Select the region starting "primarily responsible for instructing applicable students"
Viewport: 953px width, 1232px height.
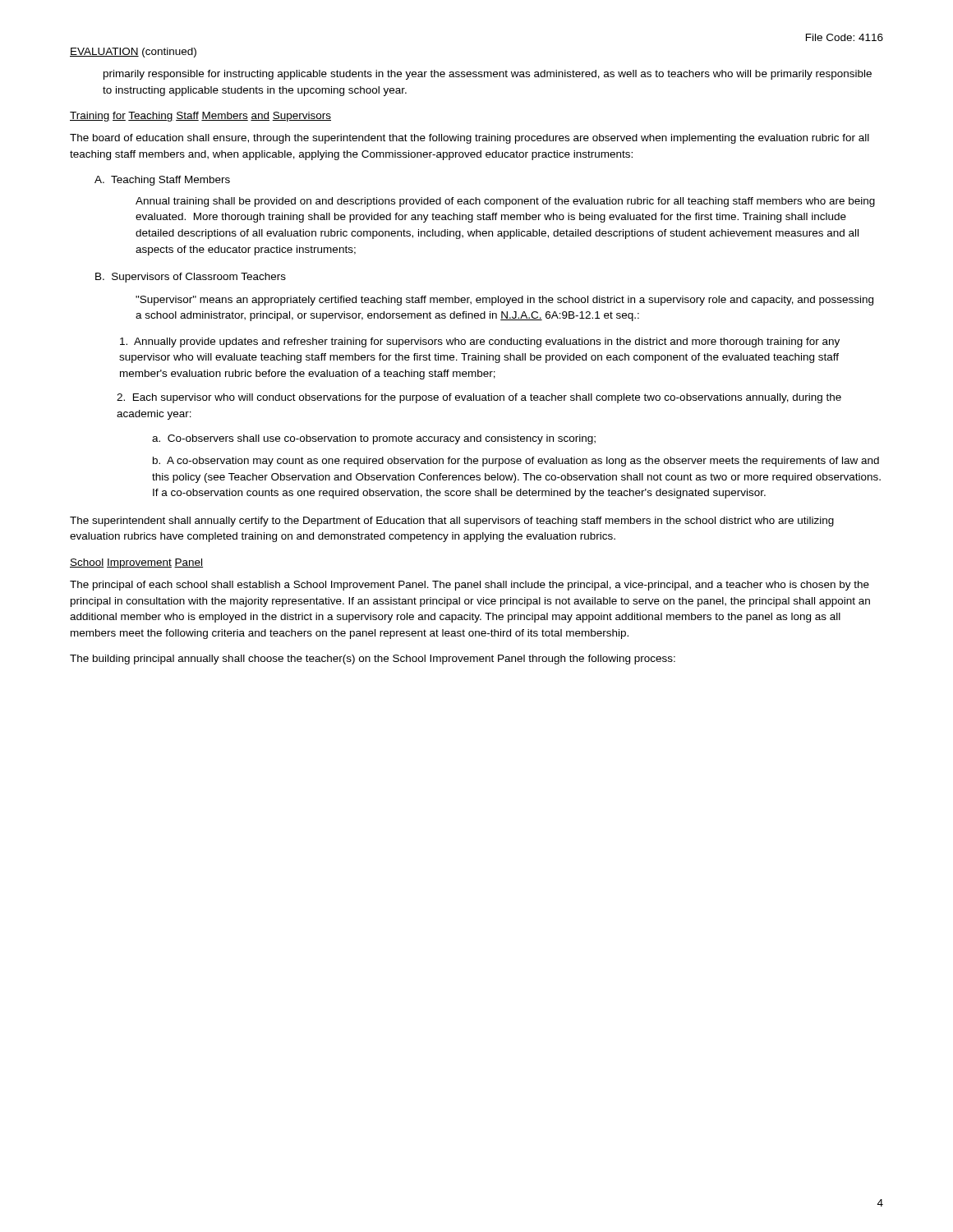tap(493, 82)
